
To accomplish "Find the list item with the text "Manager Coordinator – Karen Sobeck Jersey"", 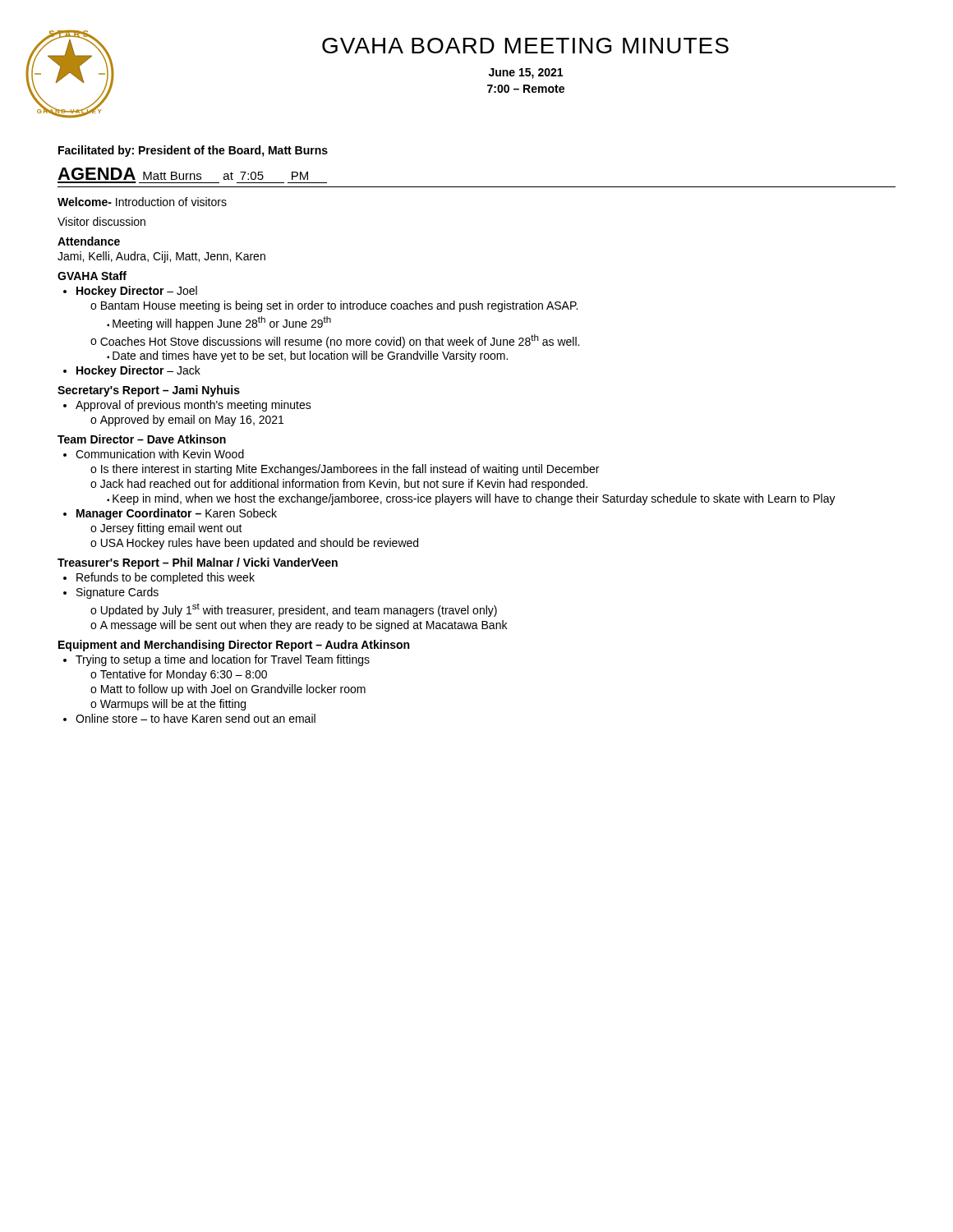I will pos(177,514).
